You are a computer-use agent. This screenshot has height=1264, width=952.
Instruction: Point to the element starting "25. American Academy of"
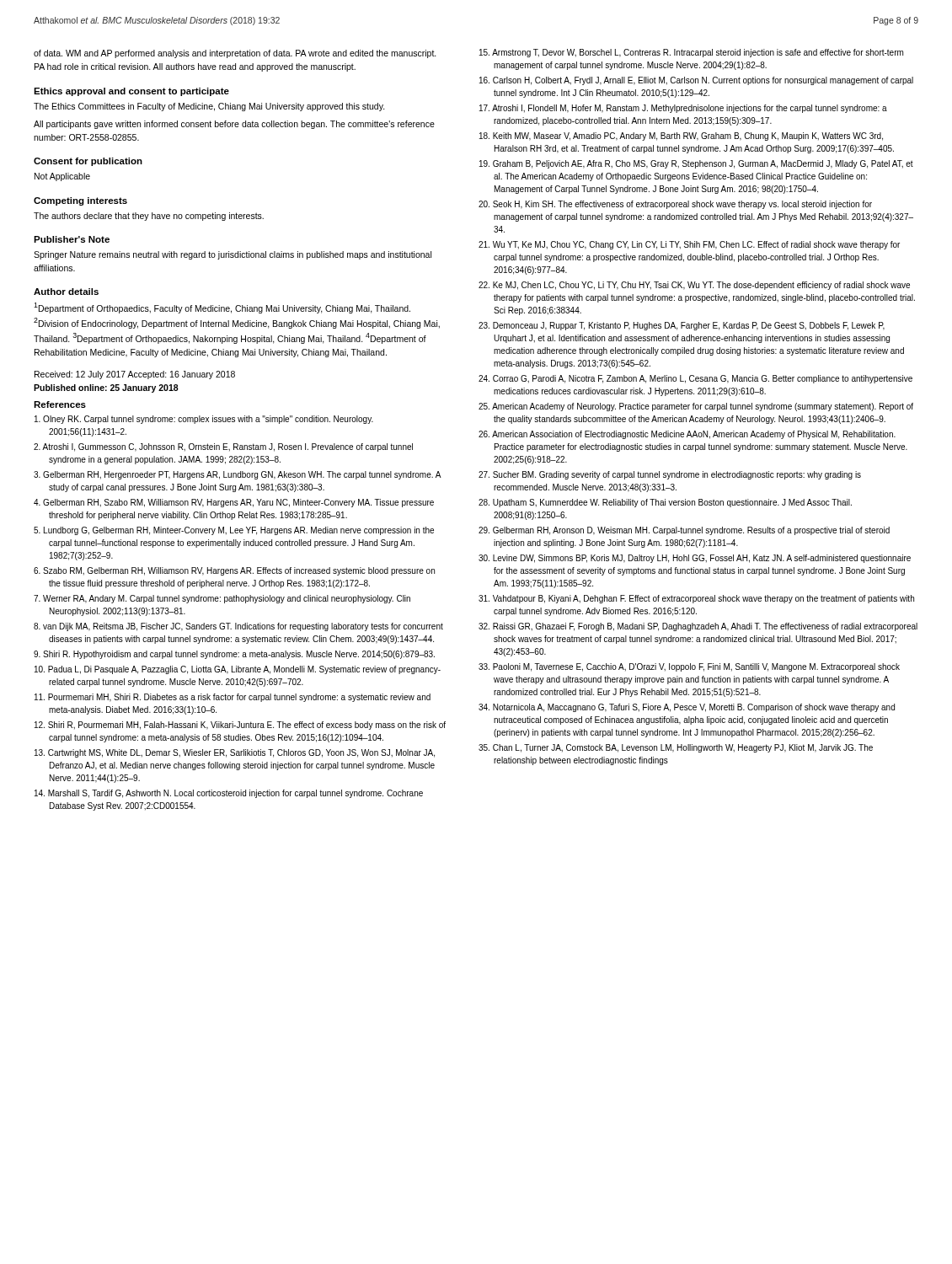[x=696, y=413]
